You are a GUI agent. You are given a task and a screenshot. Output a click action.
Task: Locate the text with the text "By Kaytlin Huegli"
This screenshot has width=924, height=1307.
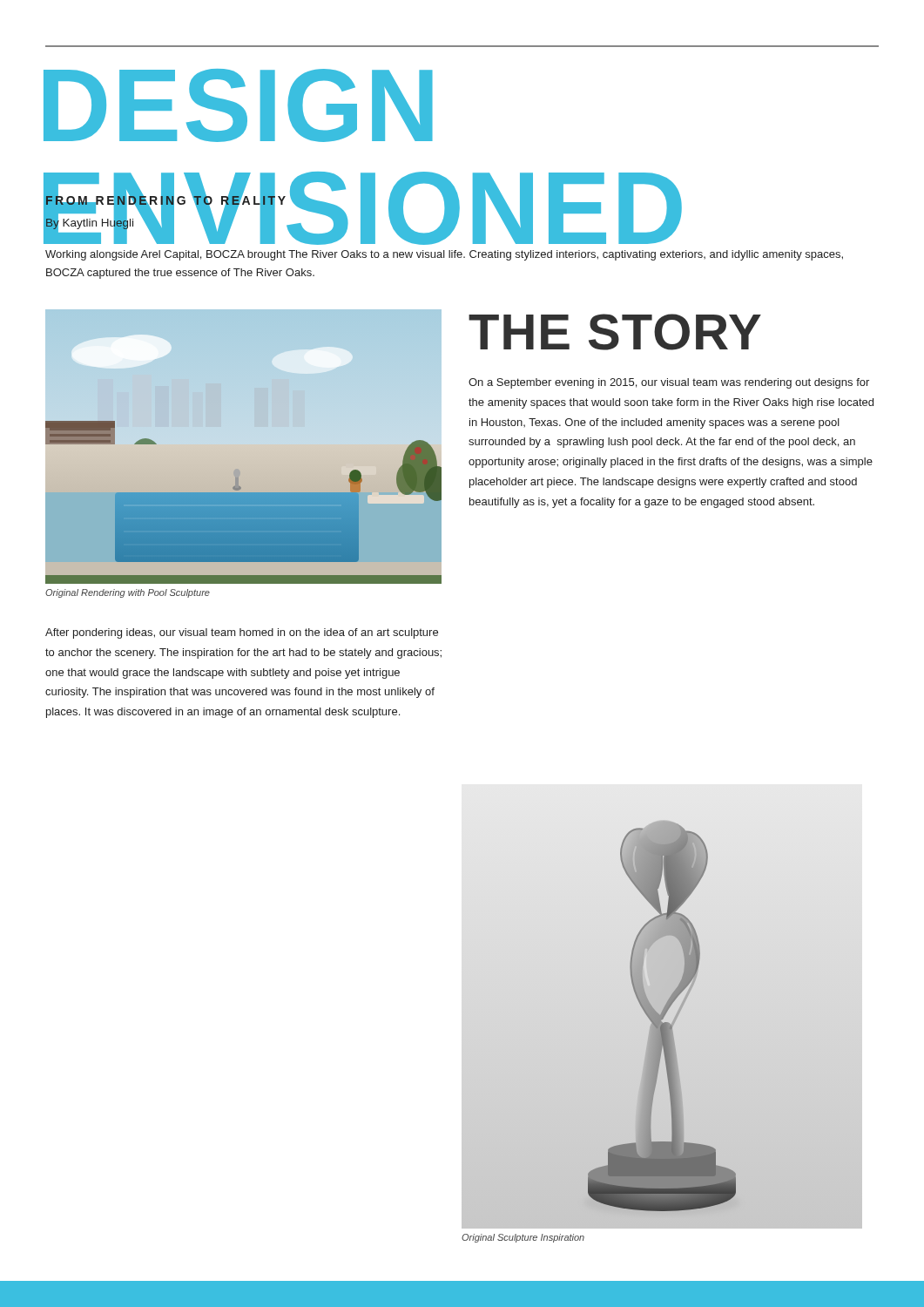click(x=90, y=223)
